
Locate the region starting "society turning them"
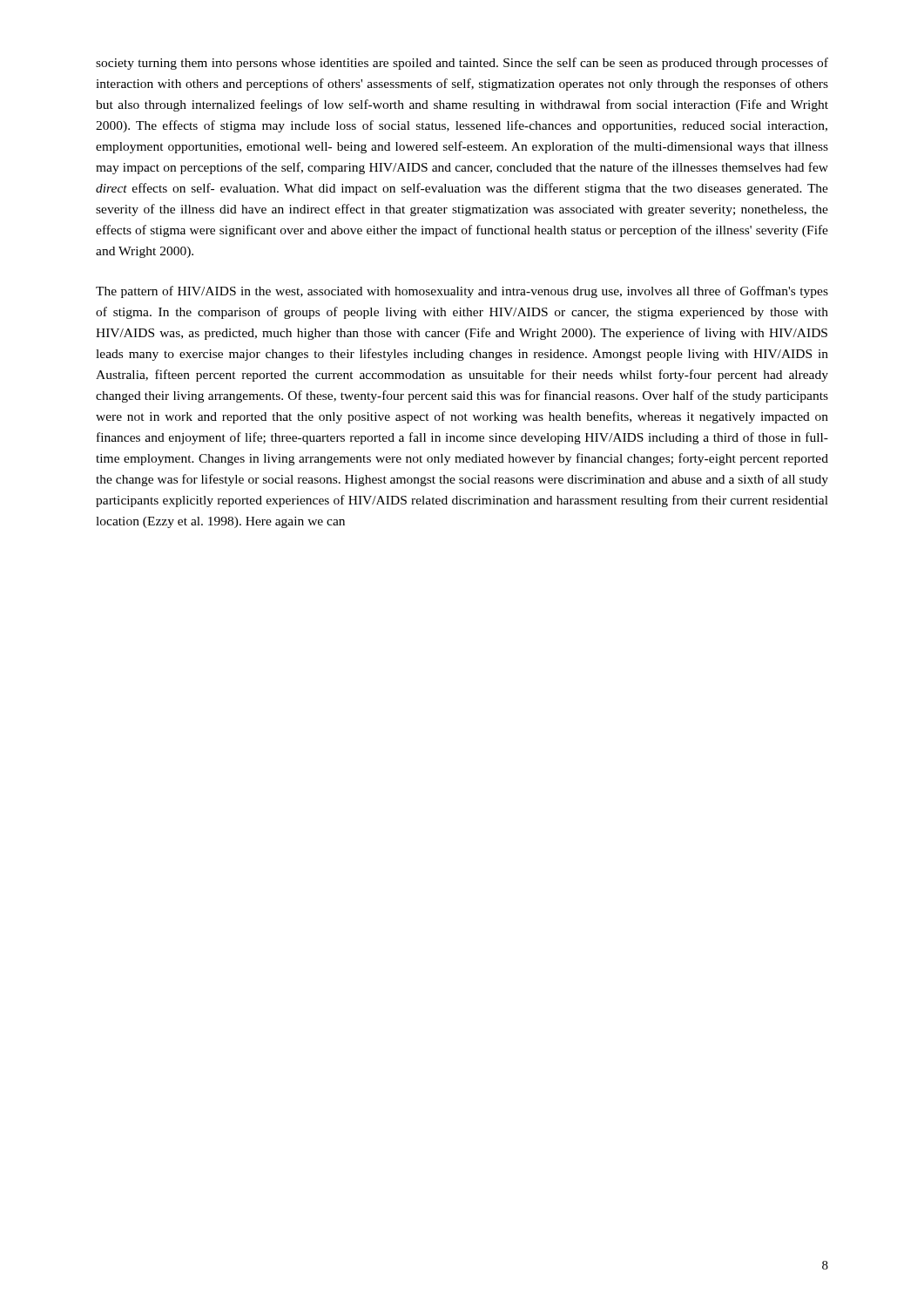[462, 156]
